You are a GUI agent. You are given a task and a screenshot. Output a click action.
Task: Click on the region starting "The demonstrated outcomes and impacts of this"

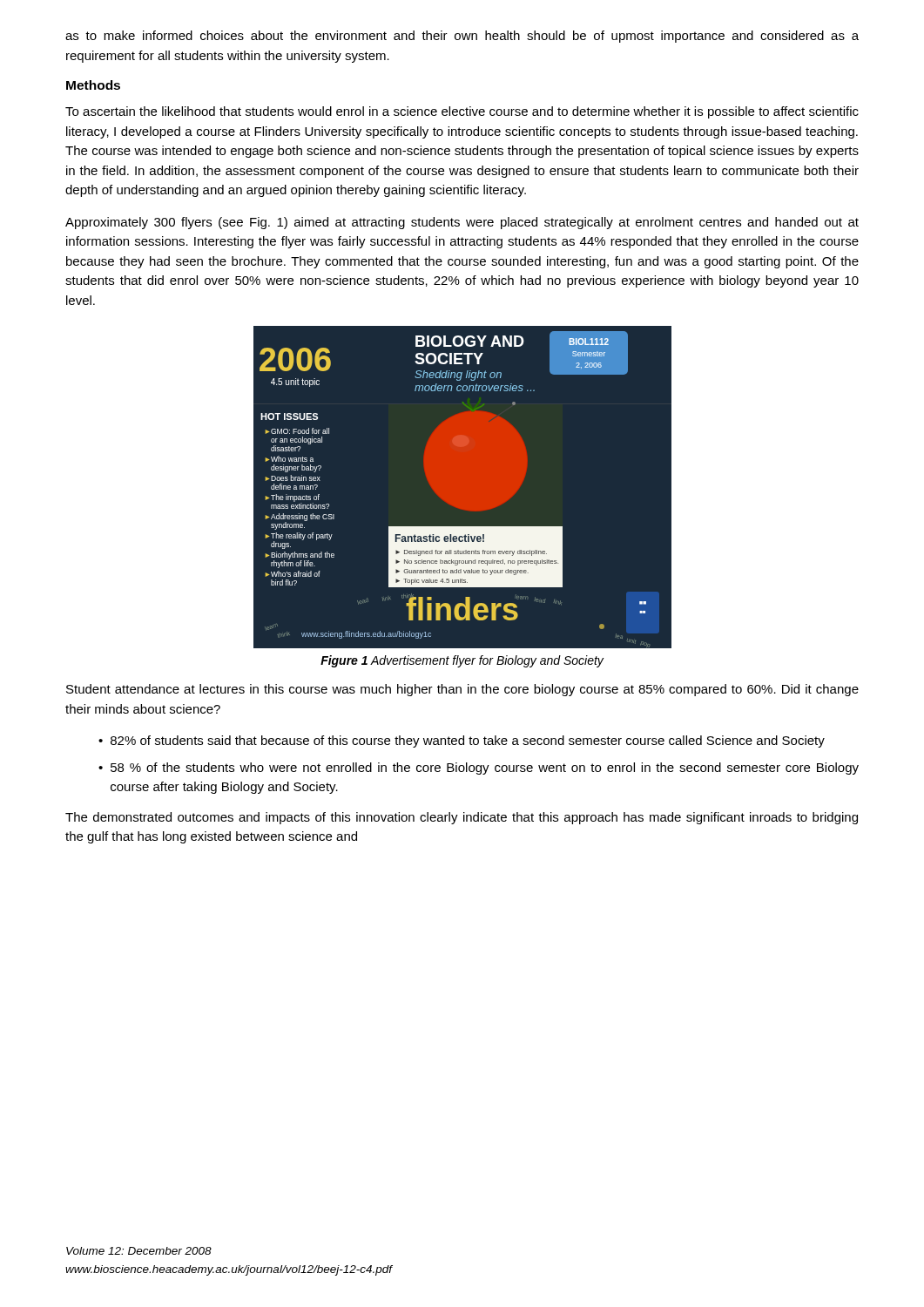tap(462, 826)
